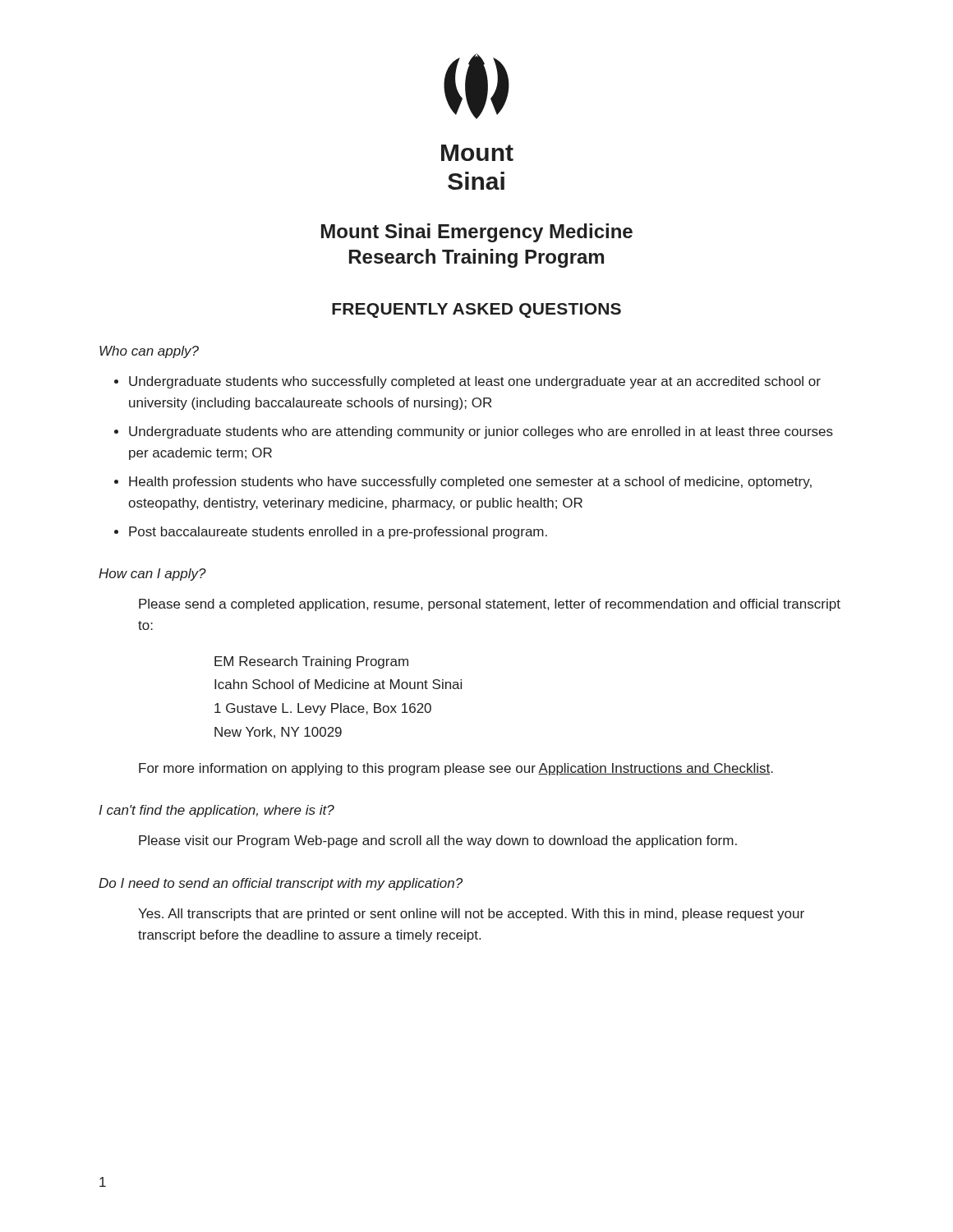This screenshot has height=1232, width=953.
Task: Click the passage that begins "For more information on applying to this"
Action: click(x=456, y=768)
